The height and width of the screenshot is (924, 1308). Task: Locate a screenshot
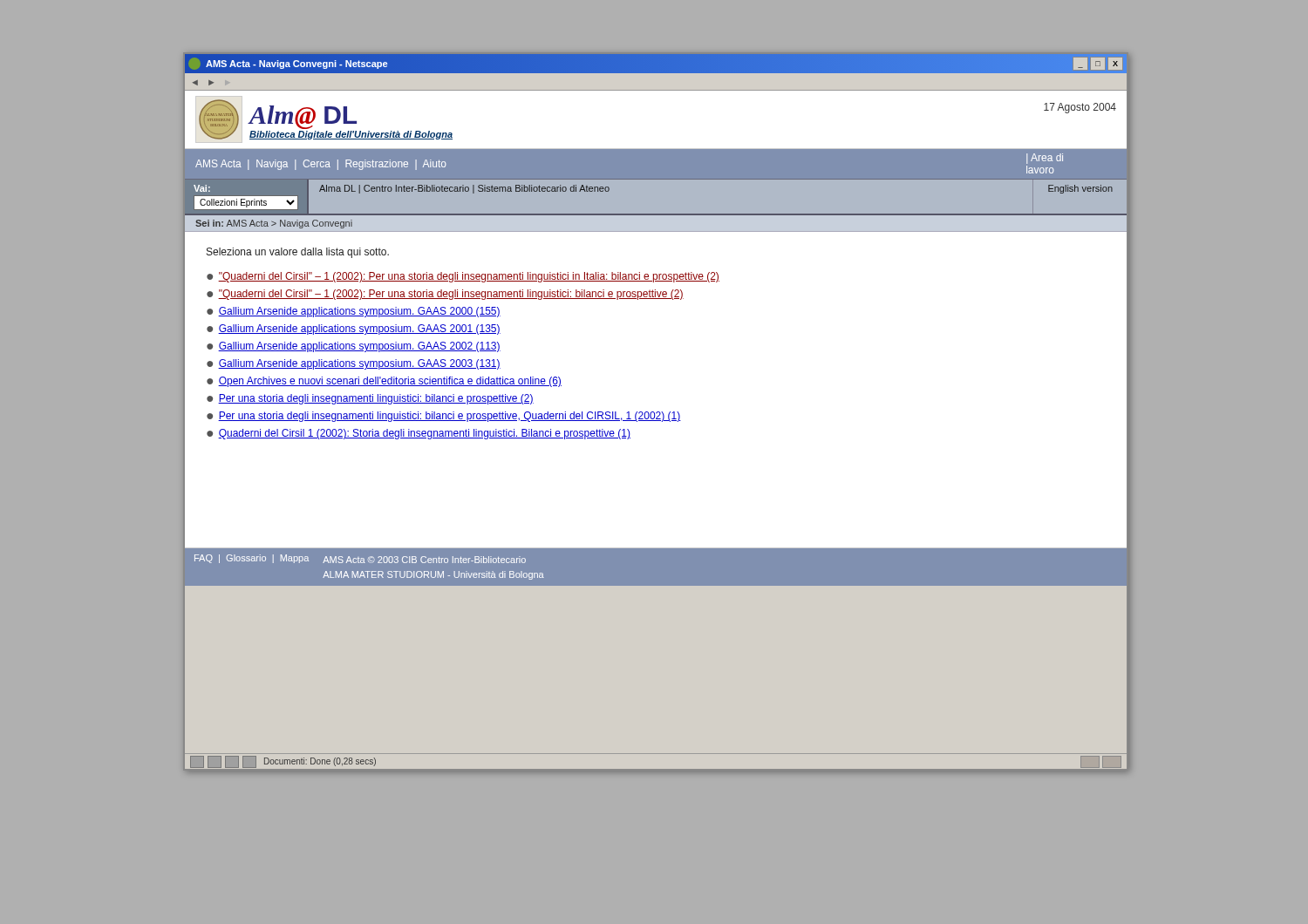point(656,411)
